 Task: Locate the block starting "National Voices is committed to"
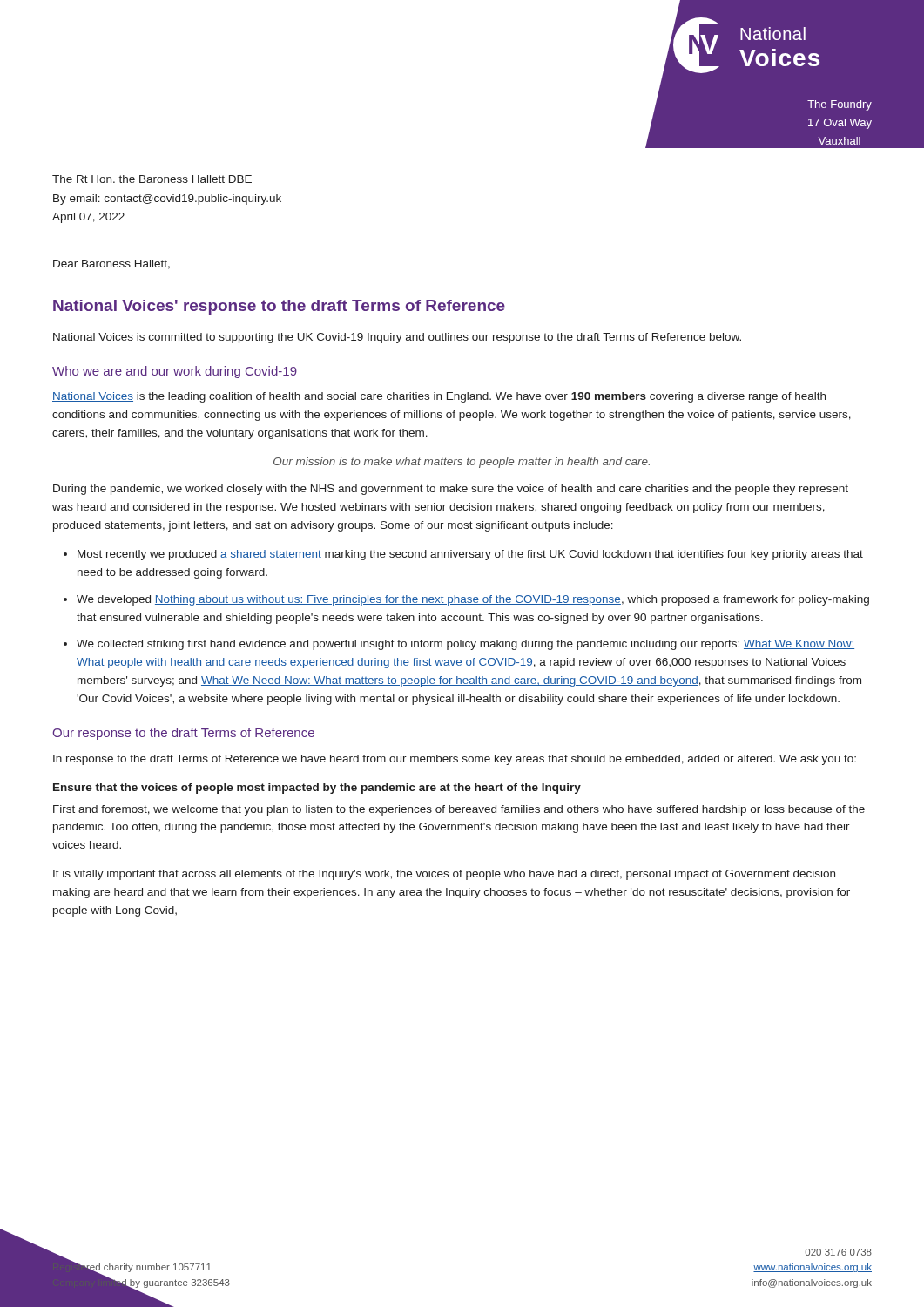point(462,337)
